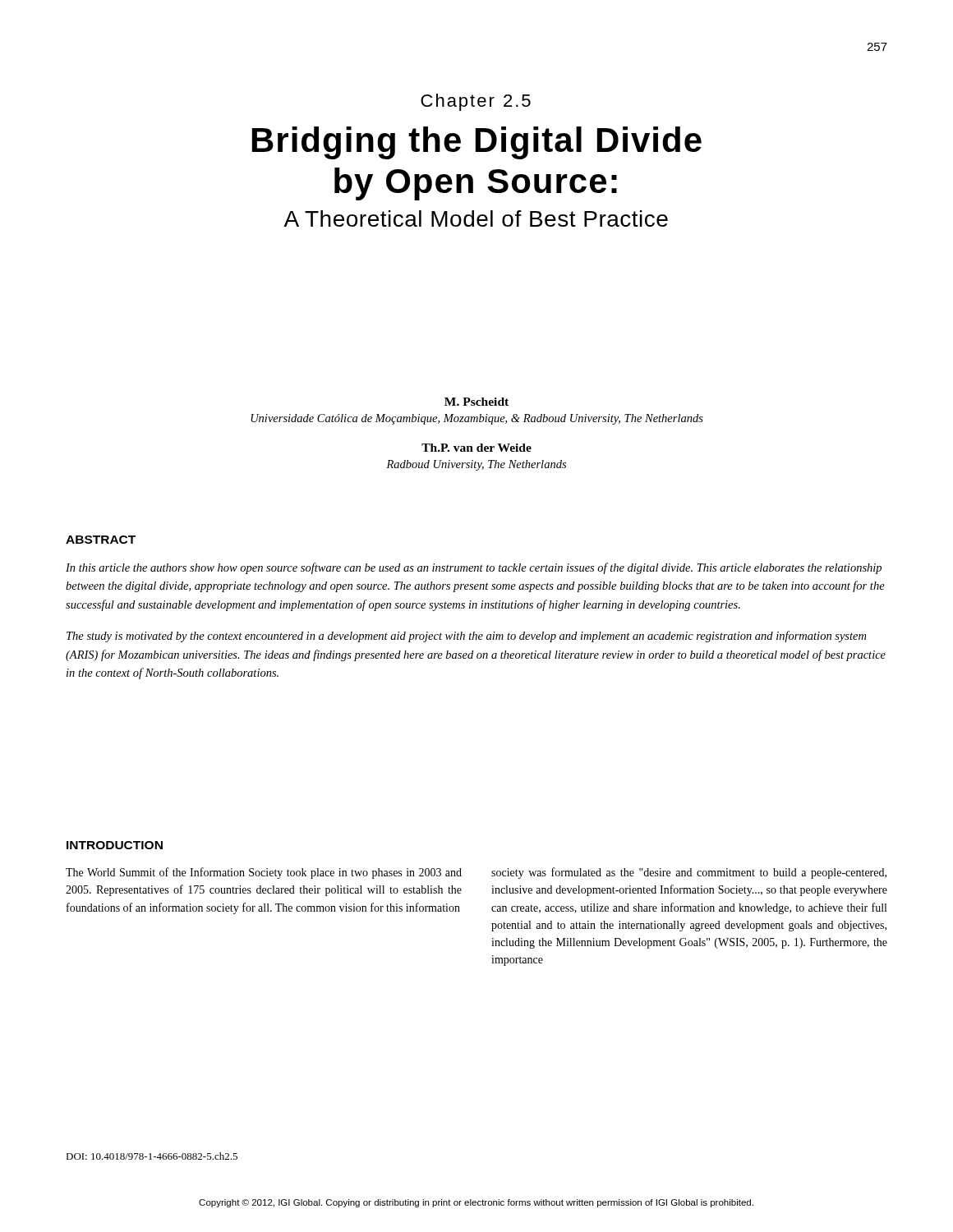
Task: Locate the footnote that reads "DOI: 10.4018/978-1-4666-0882-5.ch2.5"
Action: click(x=152, y=1156)
